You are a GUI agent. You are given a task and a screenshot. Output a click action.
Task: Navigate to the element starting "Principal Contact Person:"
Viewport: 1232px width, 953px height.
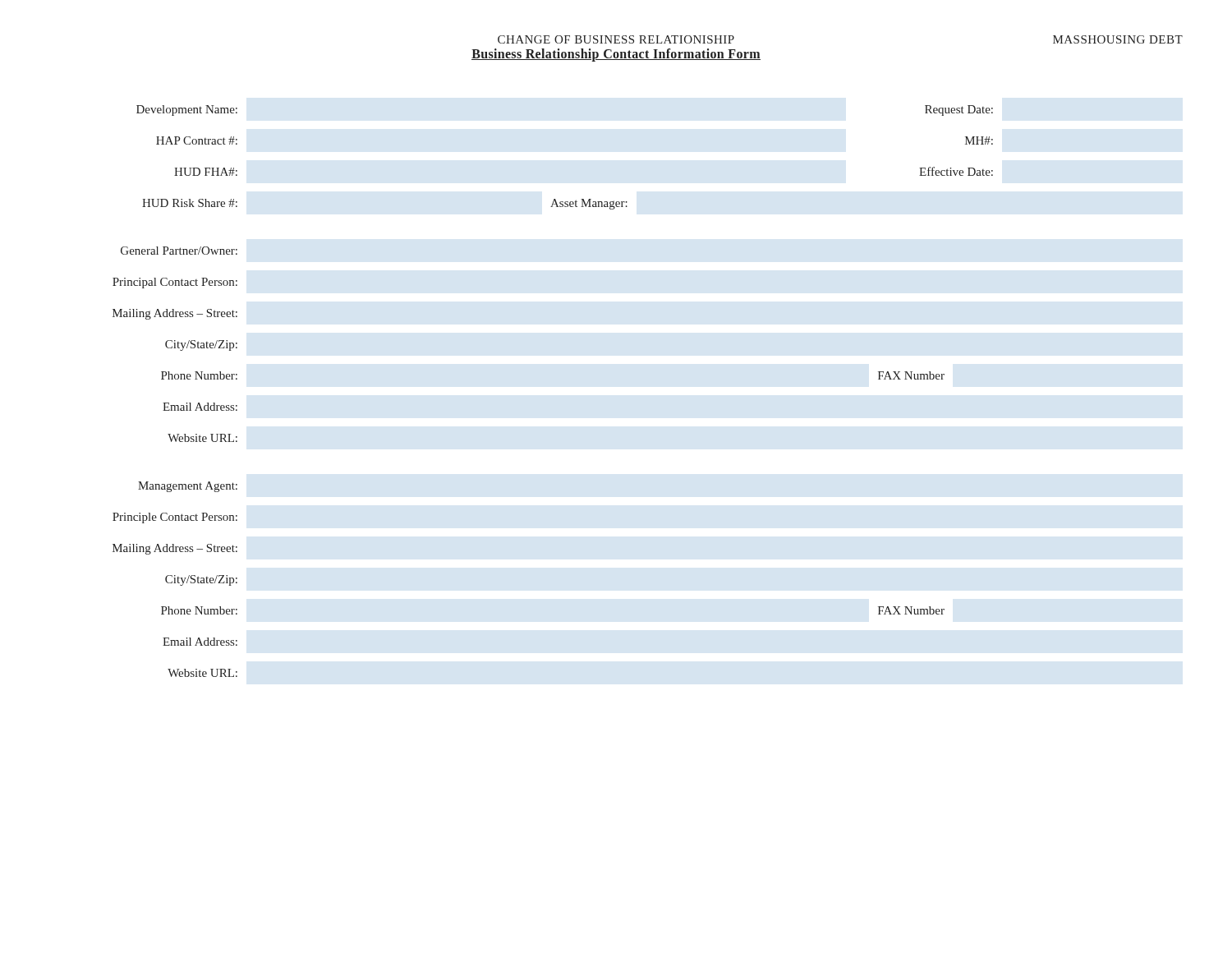(x=175, y=283)
